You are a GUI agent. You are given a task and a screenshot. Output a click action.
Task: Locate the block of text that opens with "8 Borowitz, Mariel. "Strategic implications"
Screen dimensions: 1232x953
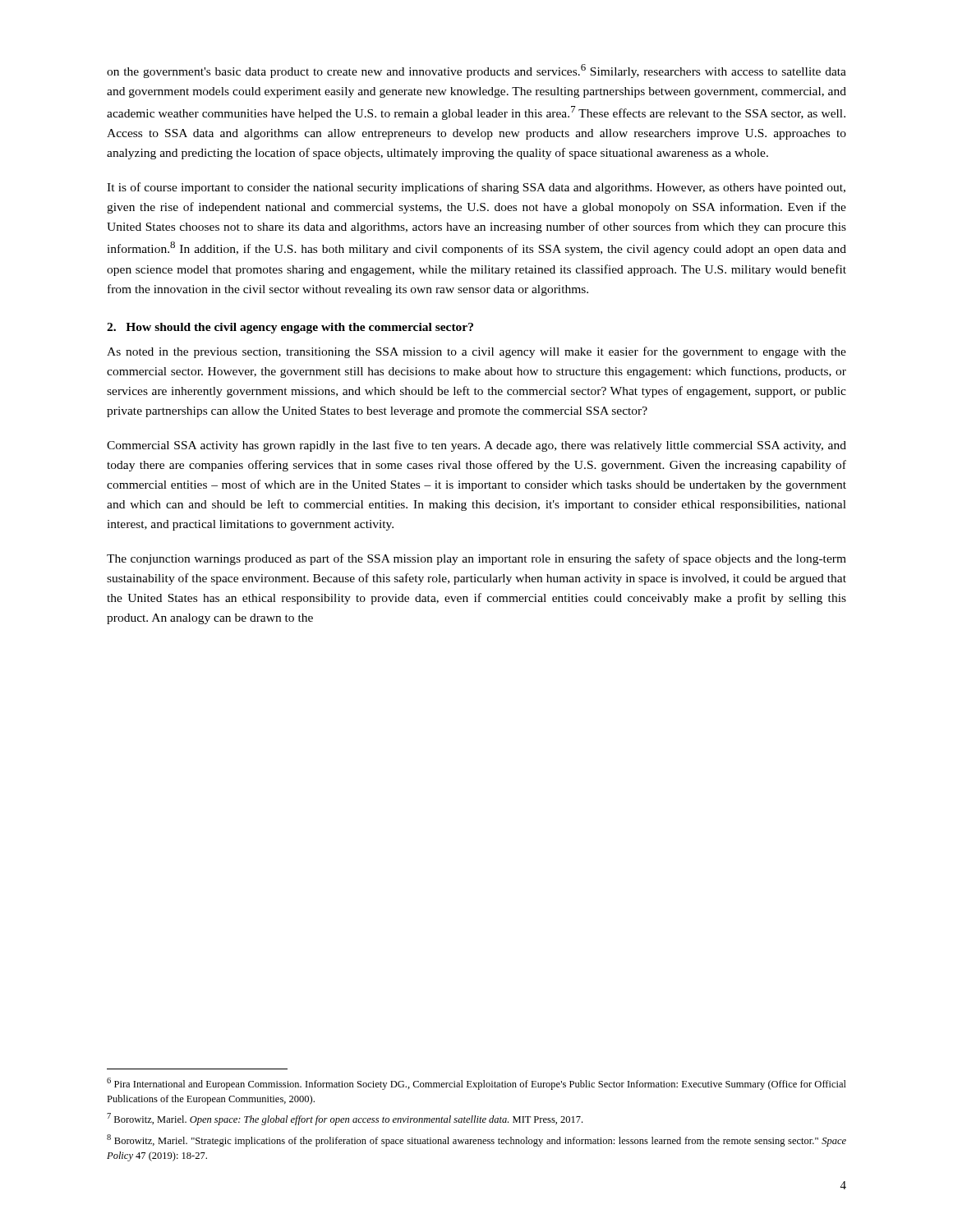(476, 1147)
